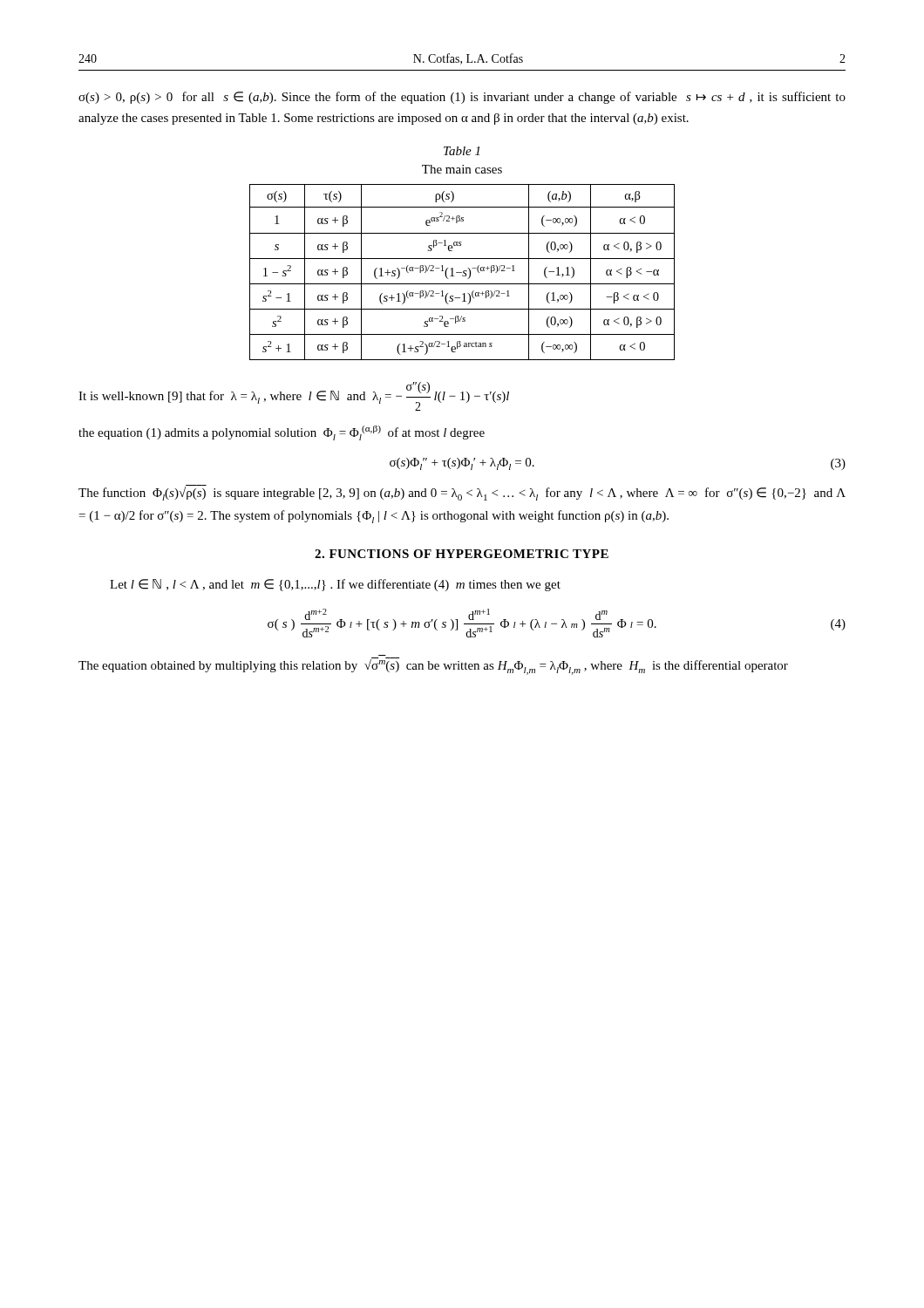Point to the region starting "σ(s) dm+2 dsm+2 Φl + [τ(s) + mσ′(s)]"
Viewport: 924px width, 1308px height.
[556, 624]
